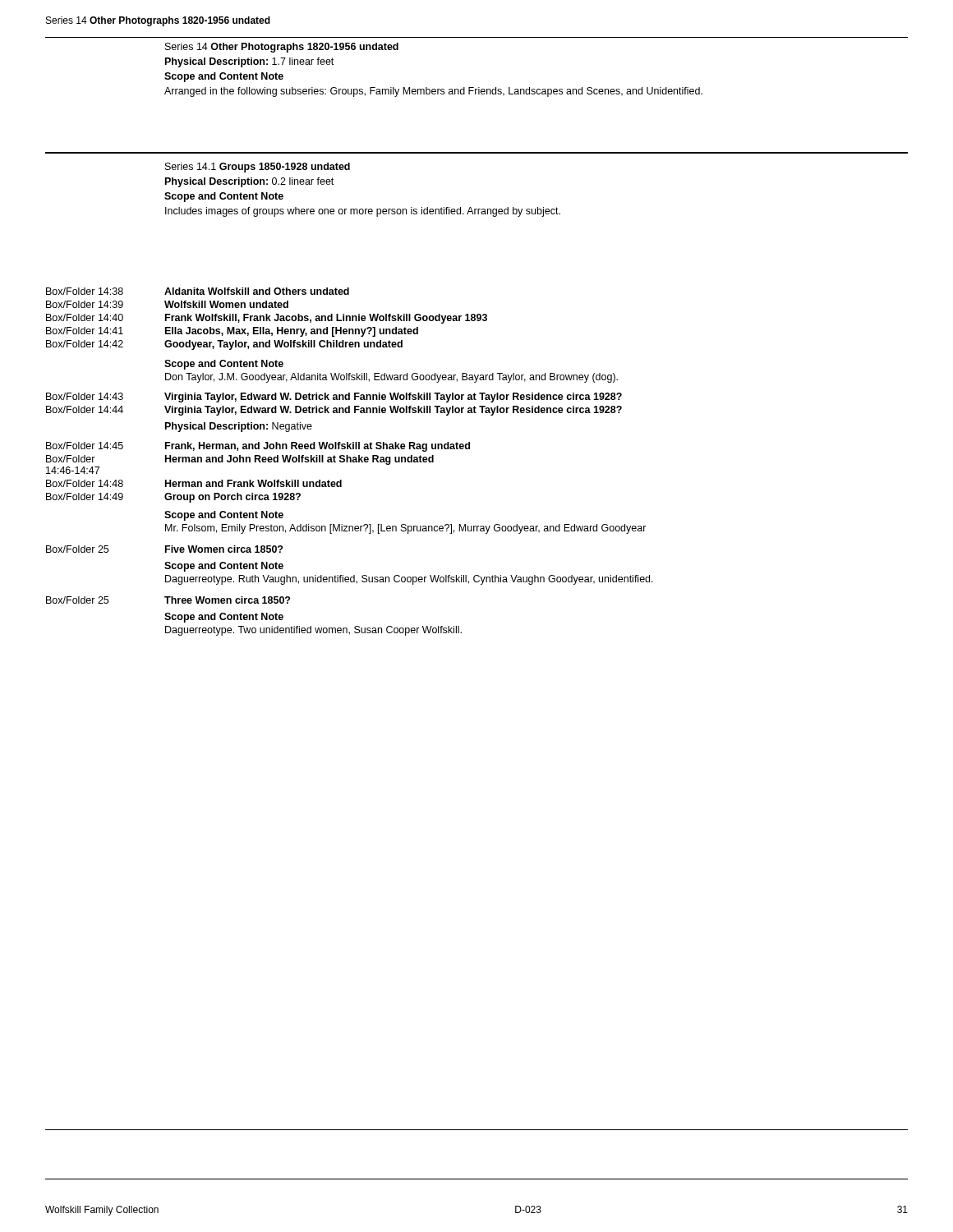Click on the text that says "Aldanita Wolfskill and Others undated"

pos(257,292)
